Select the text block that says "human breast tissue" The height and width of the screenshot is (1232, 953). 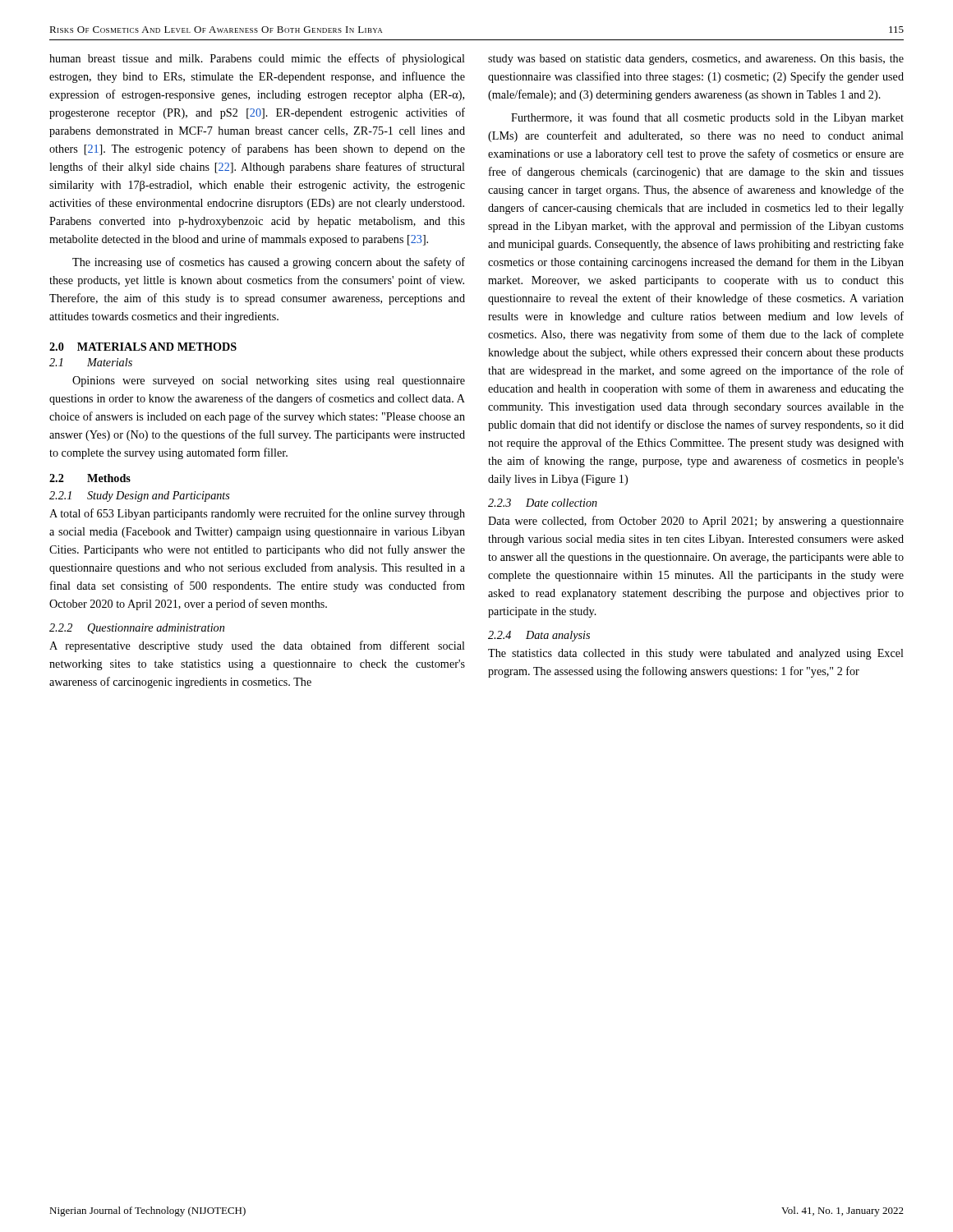257,149
